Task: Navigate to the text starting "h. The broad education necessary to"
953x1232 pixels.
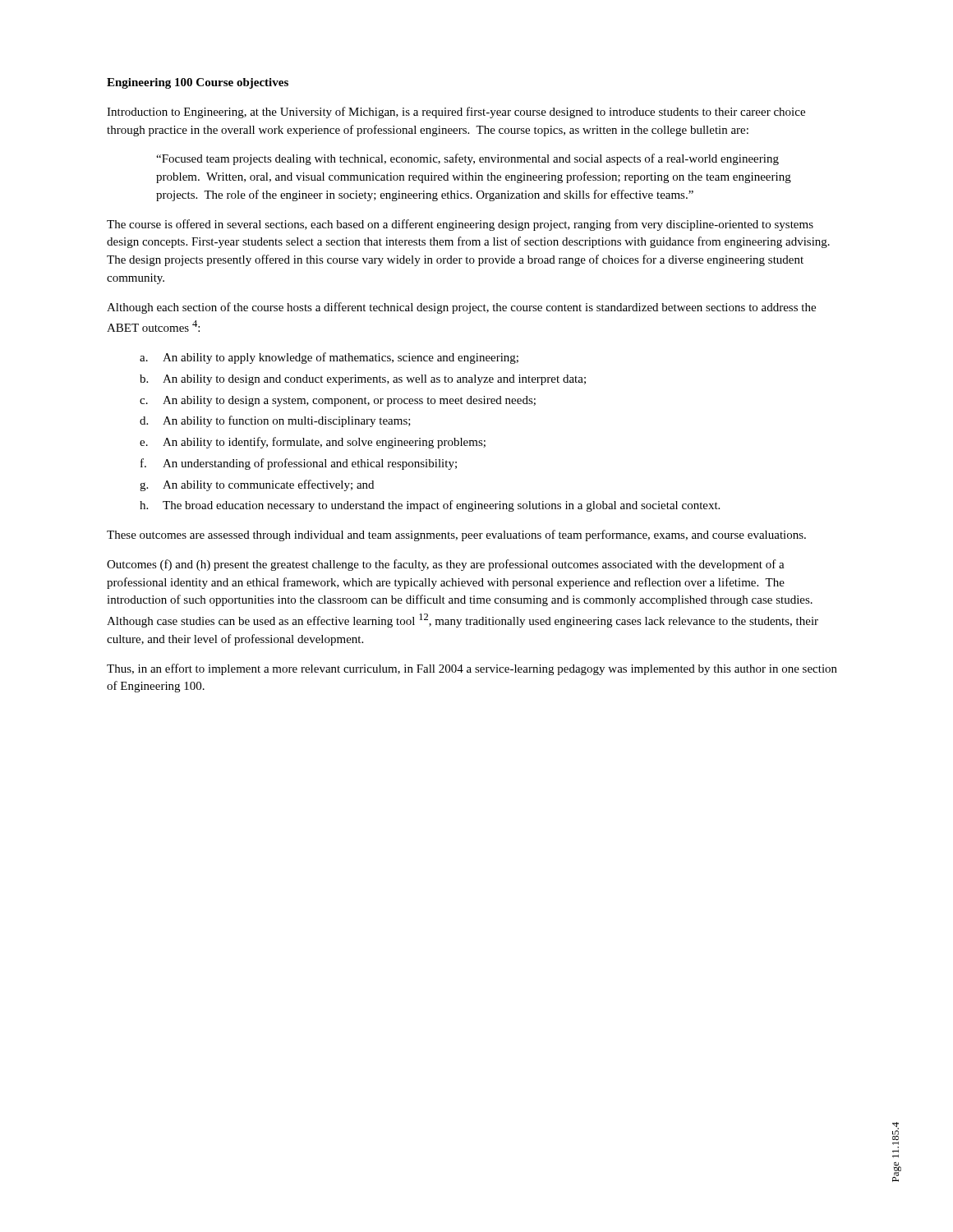Action: 430,506
